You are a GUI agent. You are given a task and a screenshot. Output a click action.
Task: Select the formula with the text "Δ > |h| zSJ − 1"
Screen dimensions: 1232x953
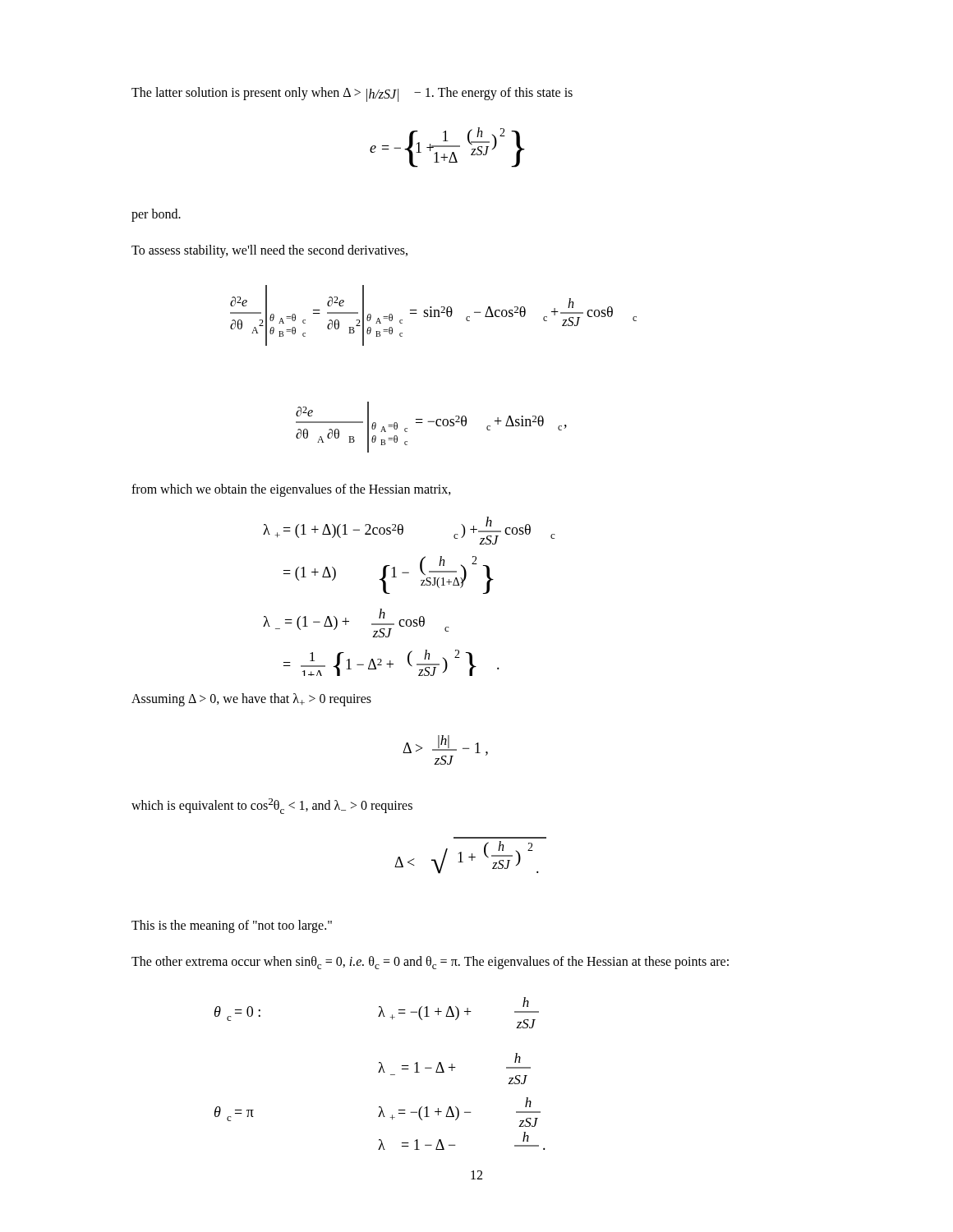click(476, 748)
